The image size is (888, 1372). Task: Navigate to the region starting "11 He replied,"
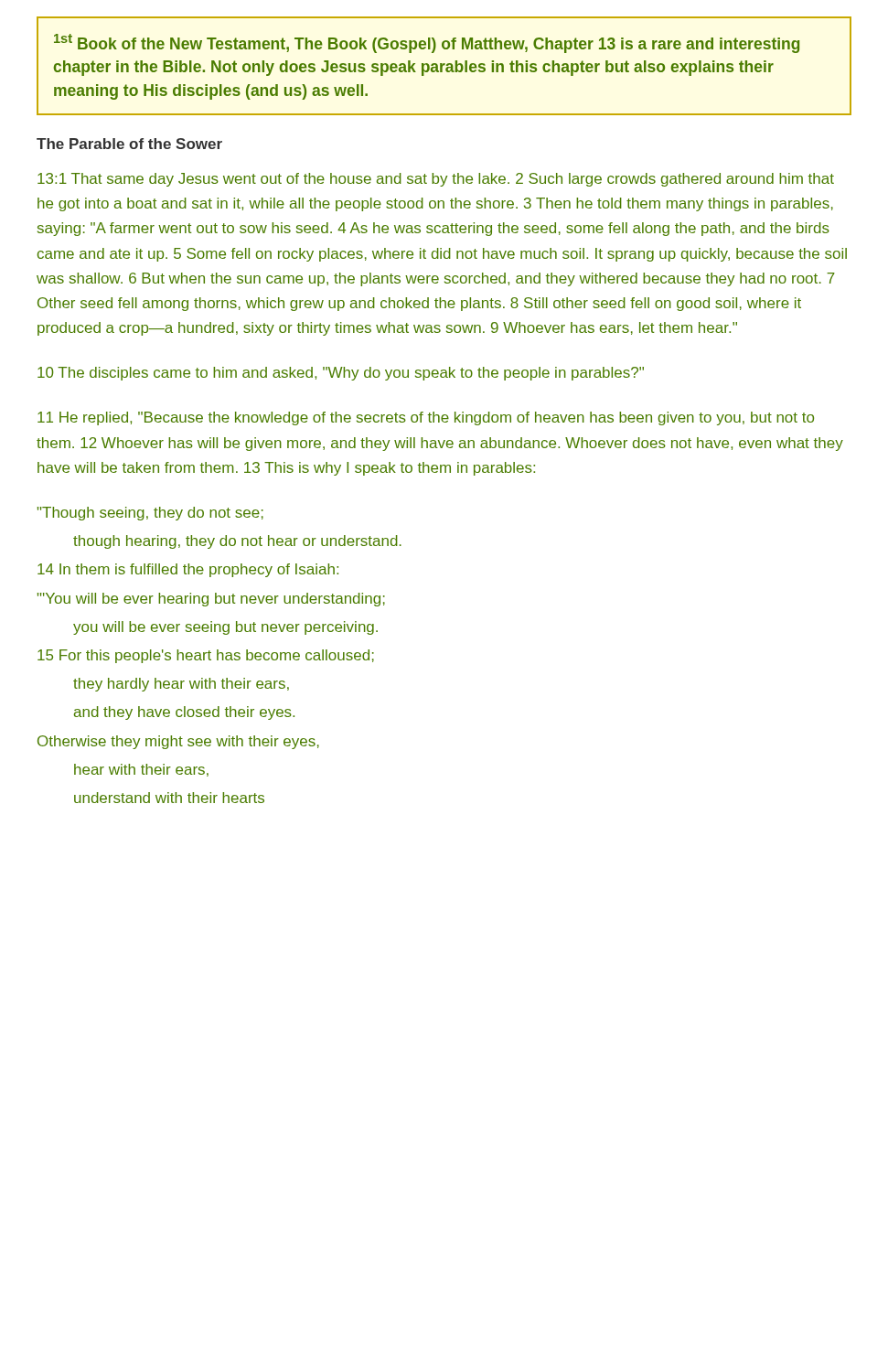[440, 443]
